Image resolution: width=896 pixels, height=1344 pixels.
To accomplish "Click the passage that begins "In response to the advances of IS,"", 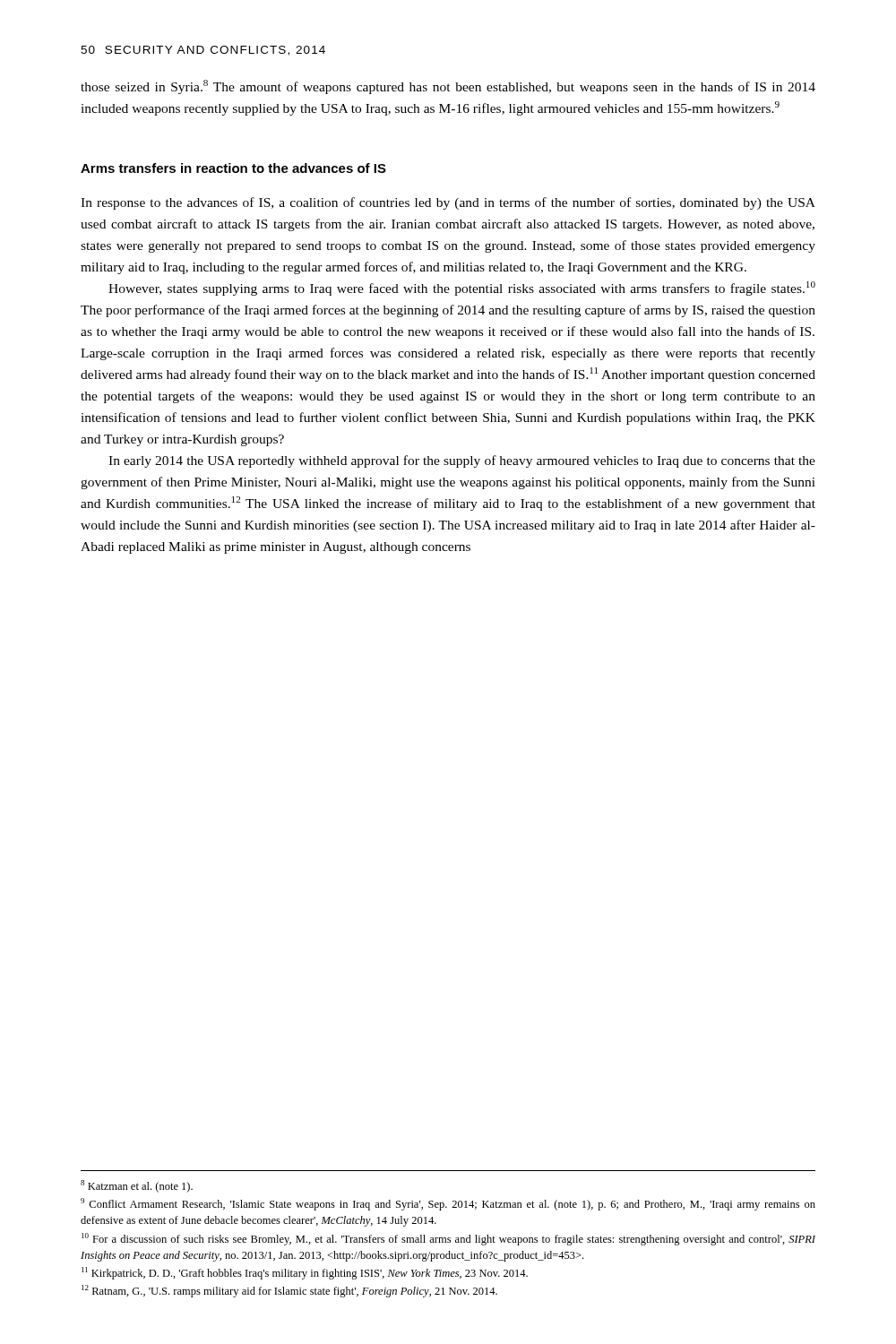I will click(x=448, y=375).
